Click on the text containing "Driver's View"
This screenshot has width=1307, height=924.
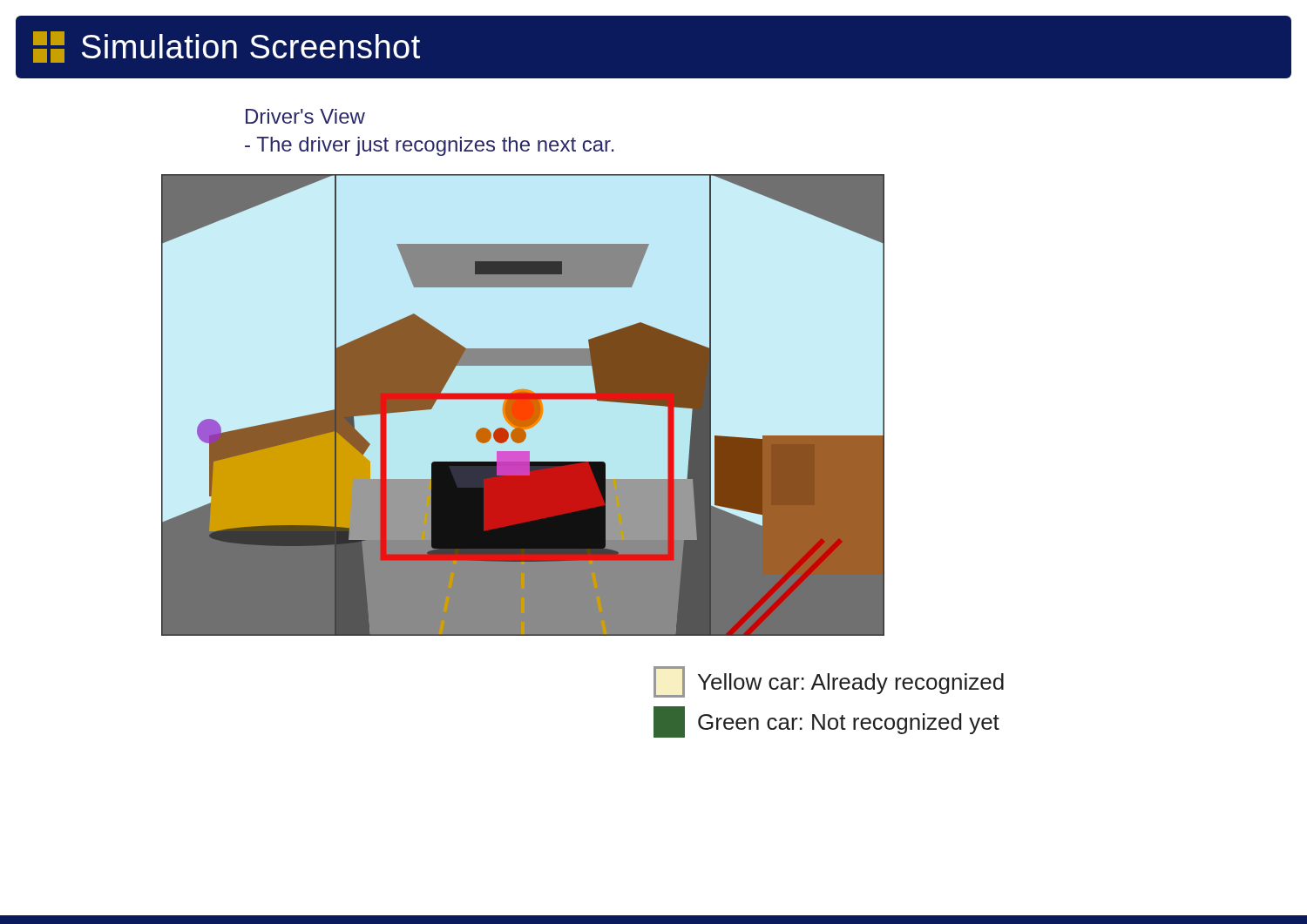[304, 116]
